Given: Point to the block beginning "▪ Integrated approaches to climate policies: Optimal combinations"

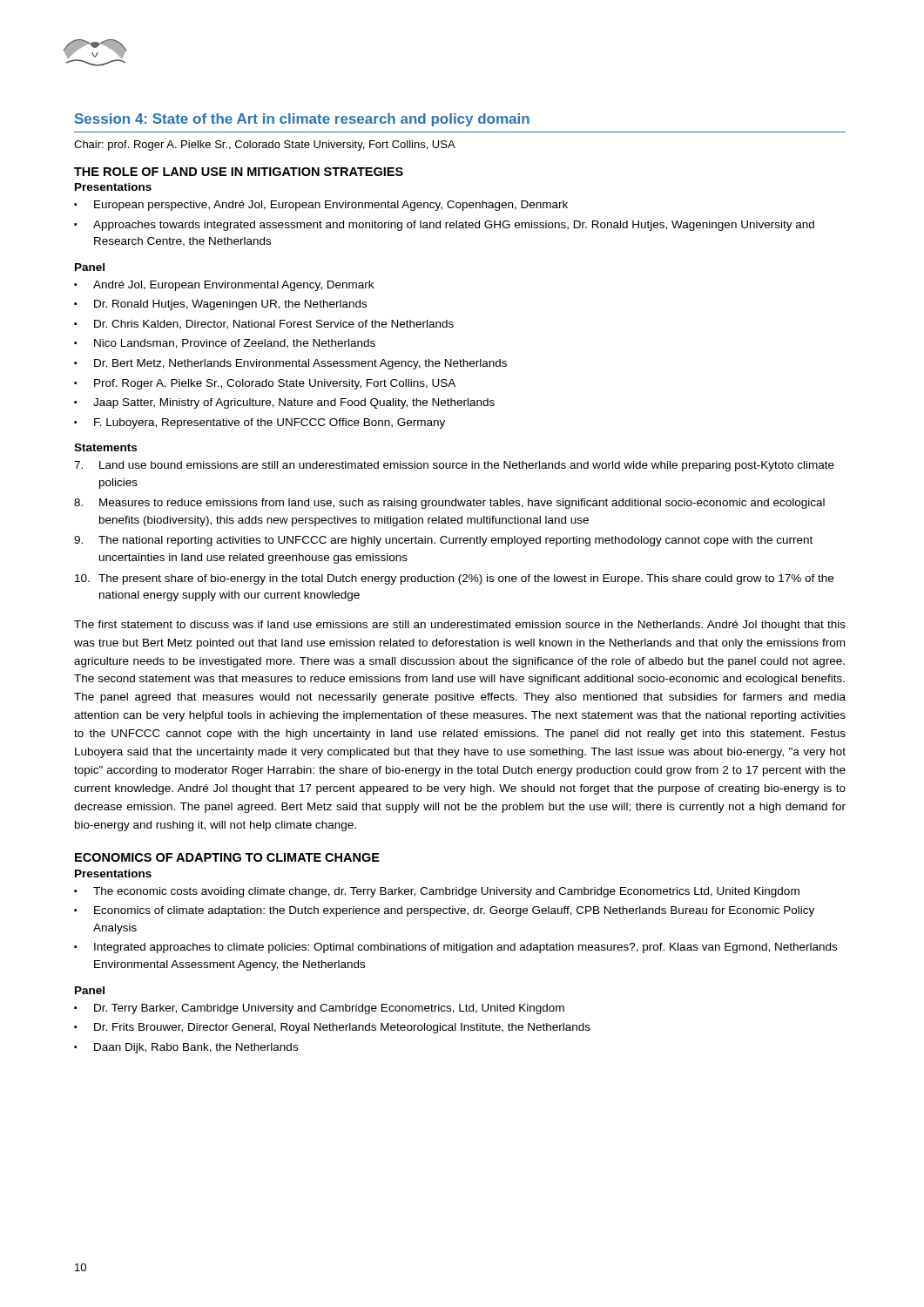Looking at the screenshot, I should pos(460,956).
